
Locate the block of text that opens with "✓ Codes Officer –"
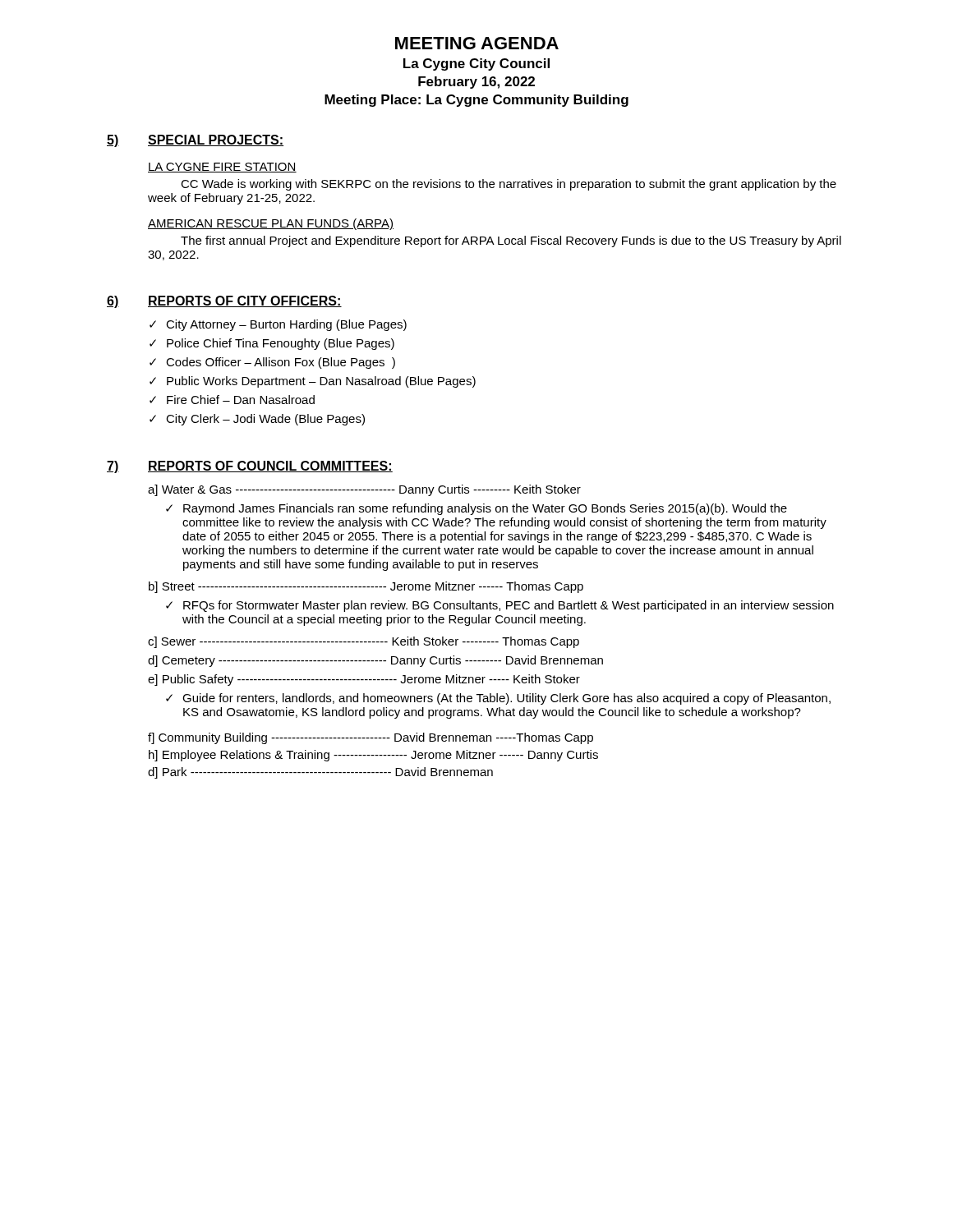point(272,363)
